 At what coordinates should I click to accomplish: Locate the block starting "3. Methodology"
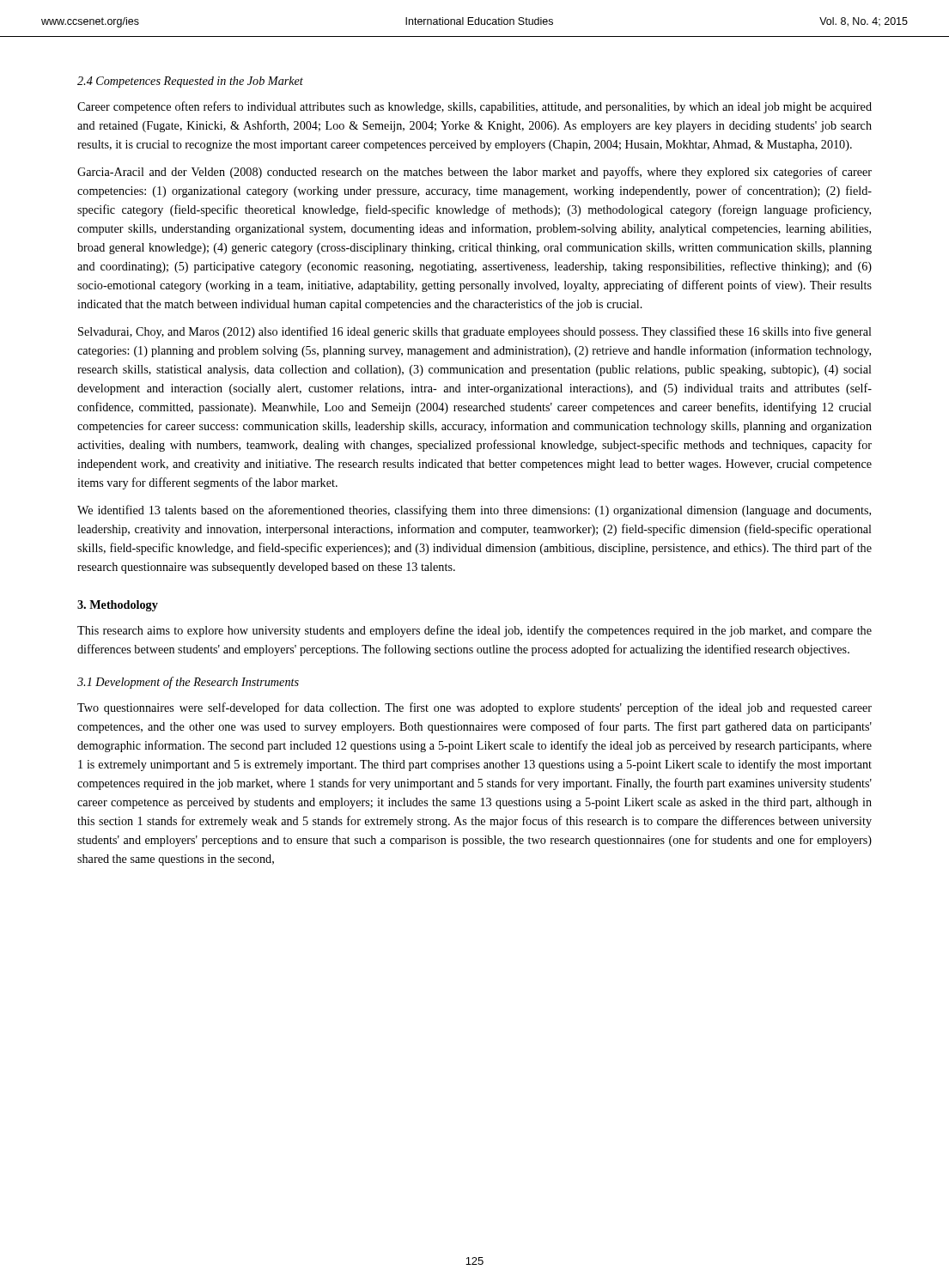(118, 605)
